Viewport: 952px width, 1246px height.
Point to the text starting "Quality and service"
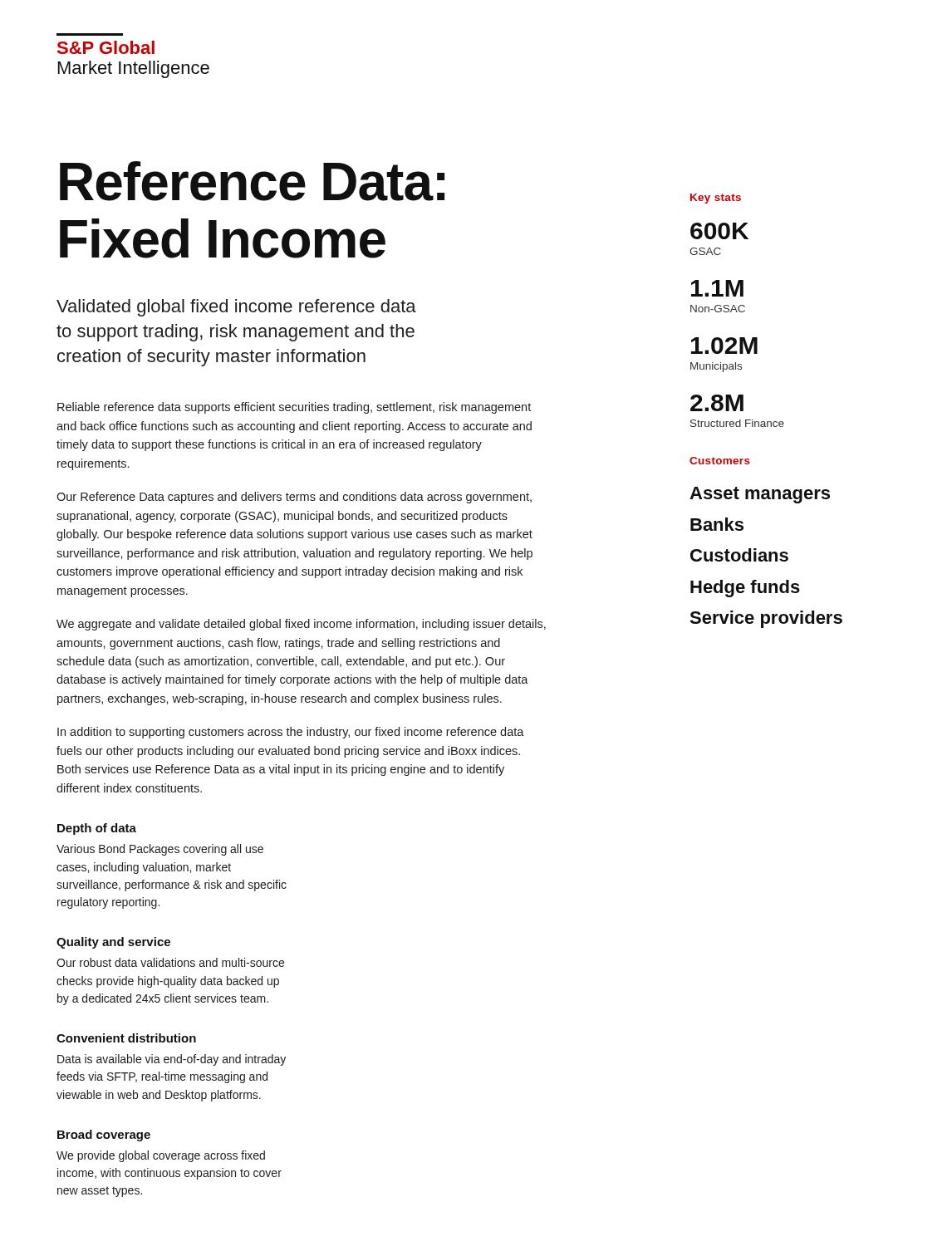pyautogui.click(x=114, y=942)
